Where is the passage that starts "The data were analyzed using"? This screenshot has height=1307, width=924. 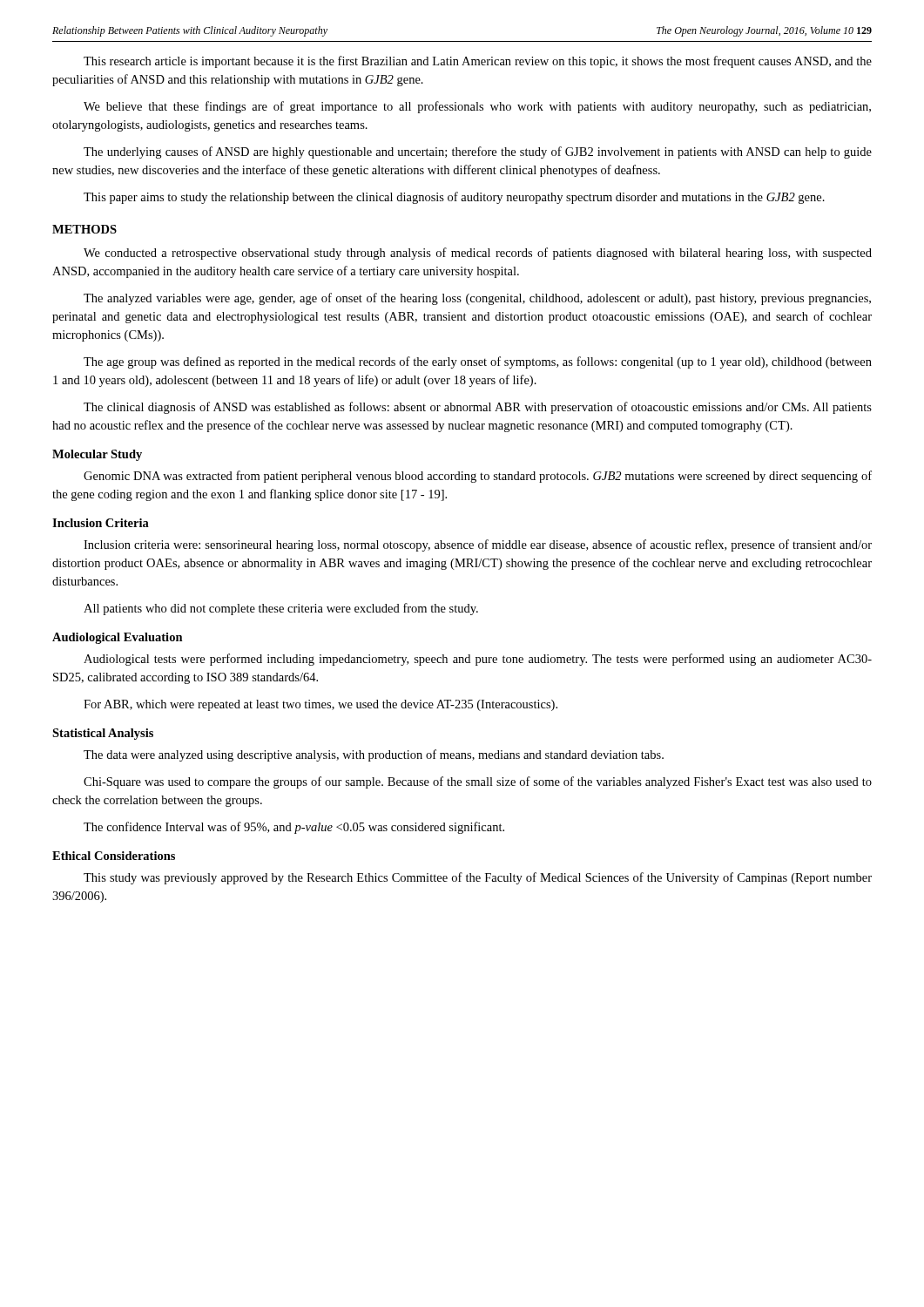point(374,755)
